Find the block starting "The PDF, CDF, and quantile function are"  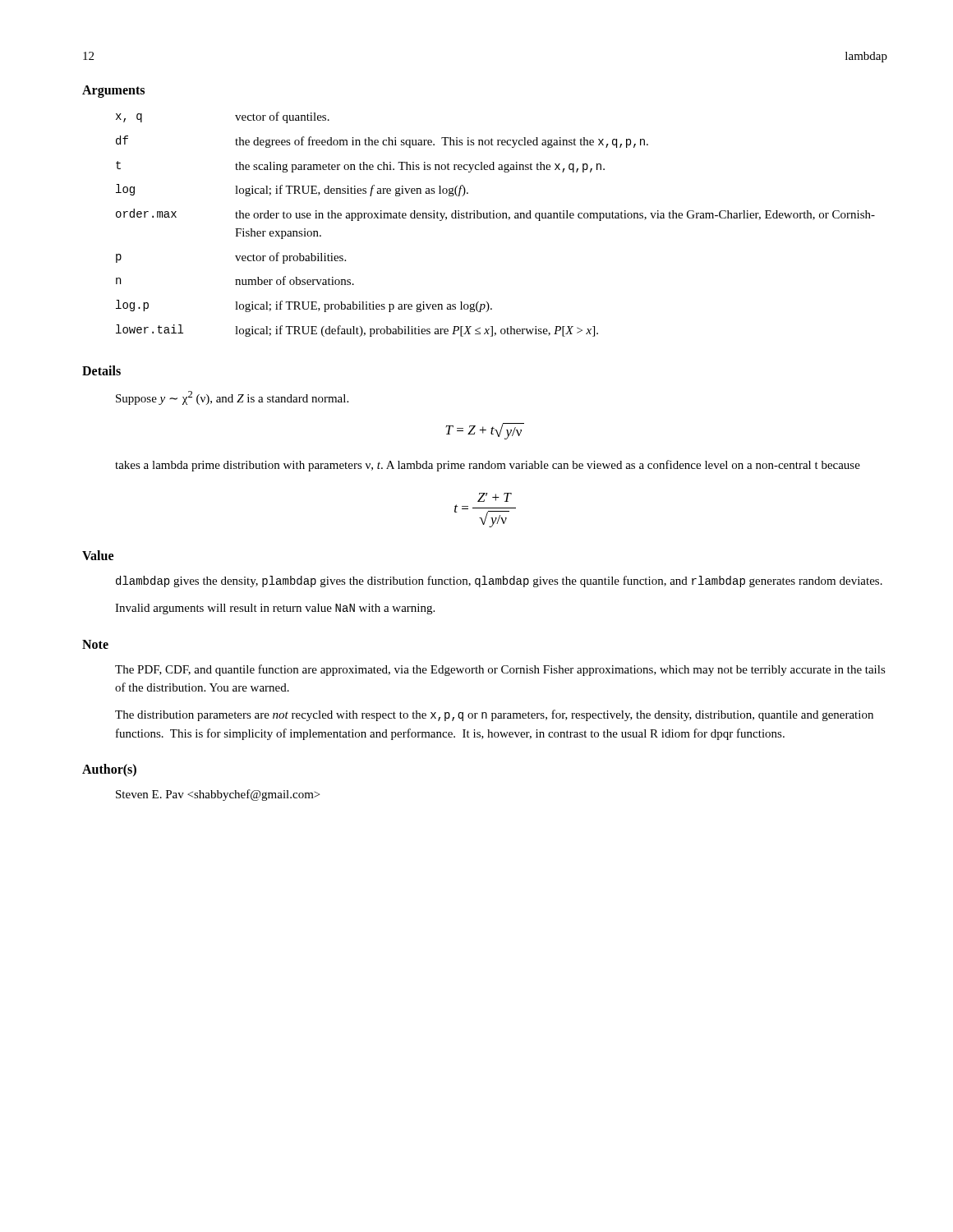[x=500, y=678]
